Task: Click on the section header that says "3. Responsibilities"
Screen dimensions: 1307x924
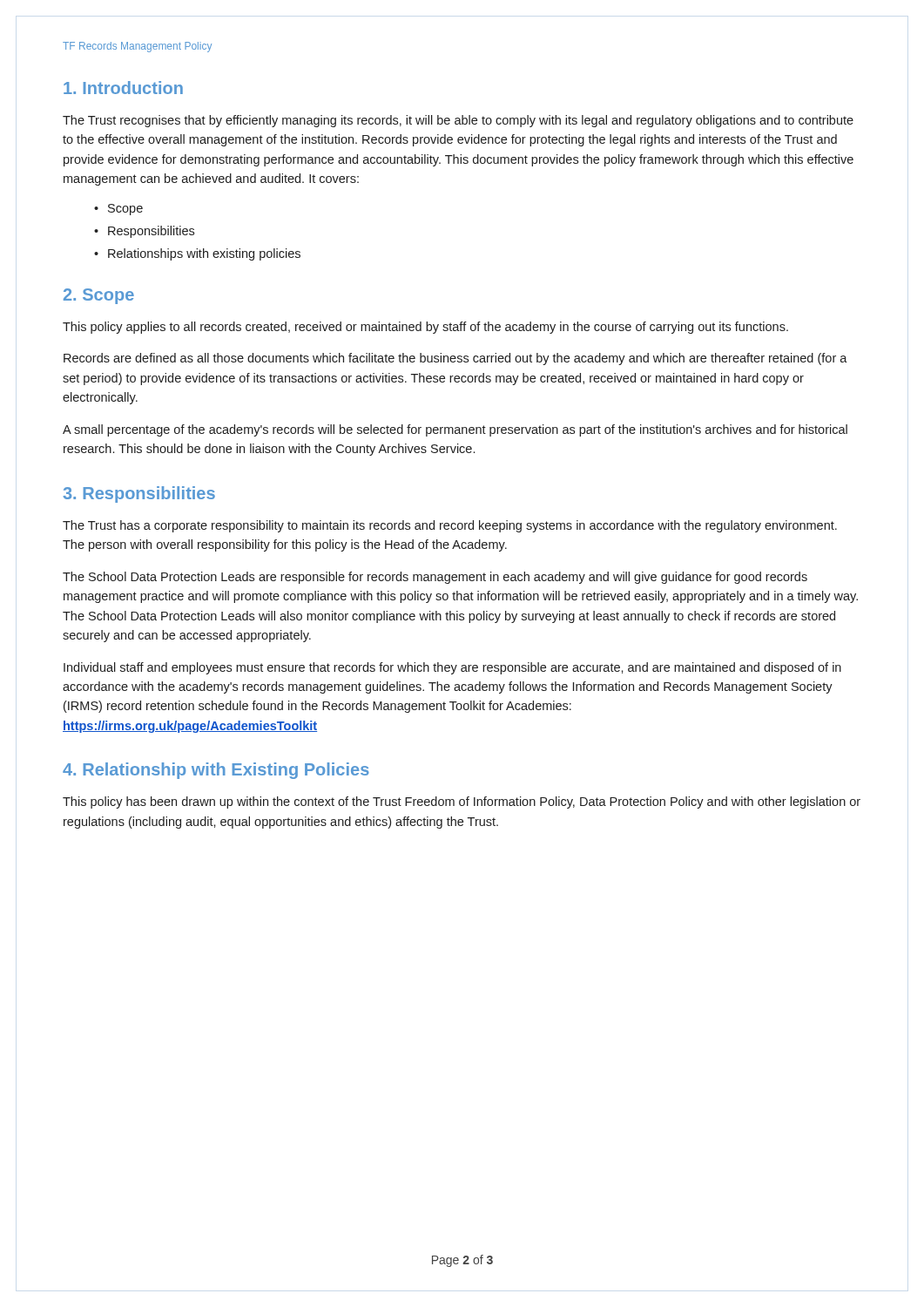Action: click(x=139, y=493)
